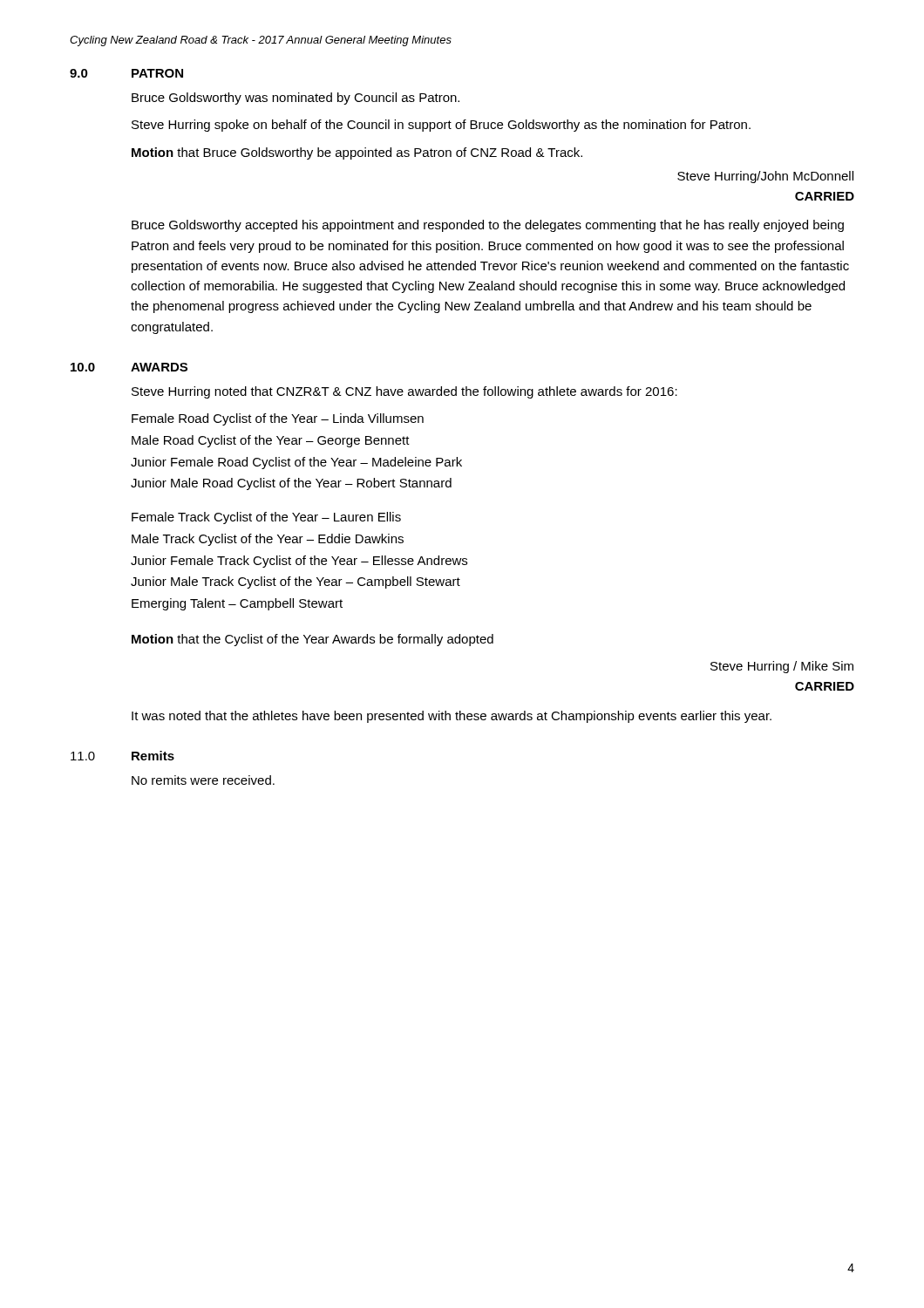Locate the block of text that opens with "Male Road Cyclist of the Year –"
This screenshot has height=1308, width=924.
coord(270,440)
